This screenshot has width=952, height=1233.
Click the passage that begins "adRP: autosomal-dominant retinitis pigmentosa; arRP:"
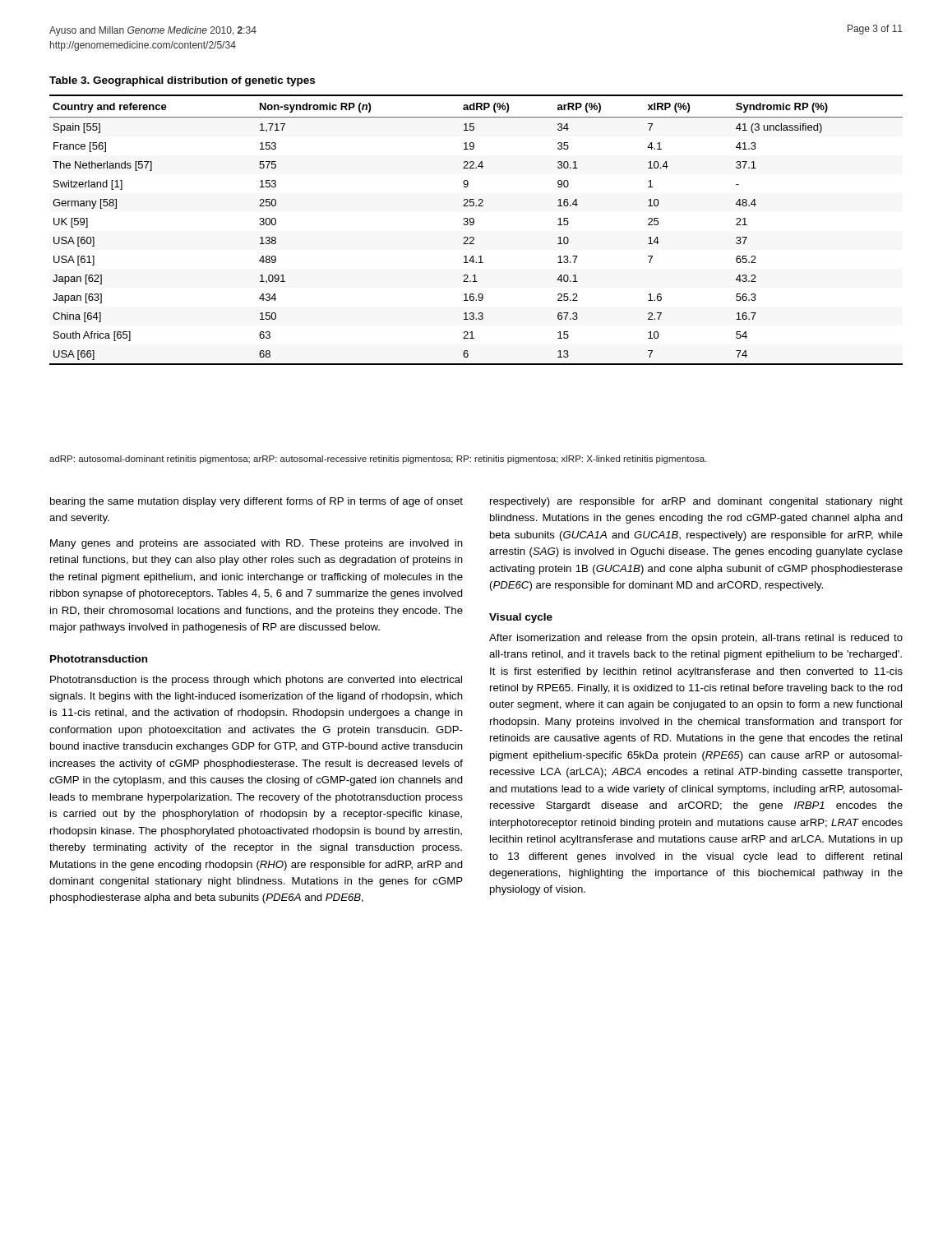pos(378,459)
